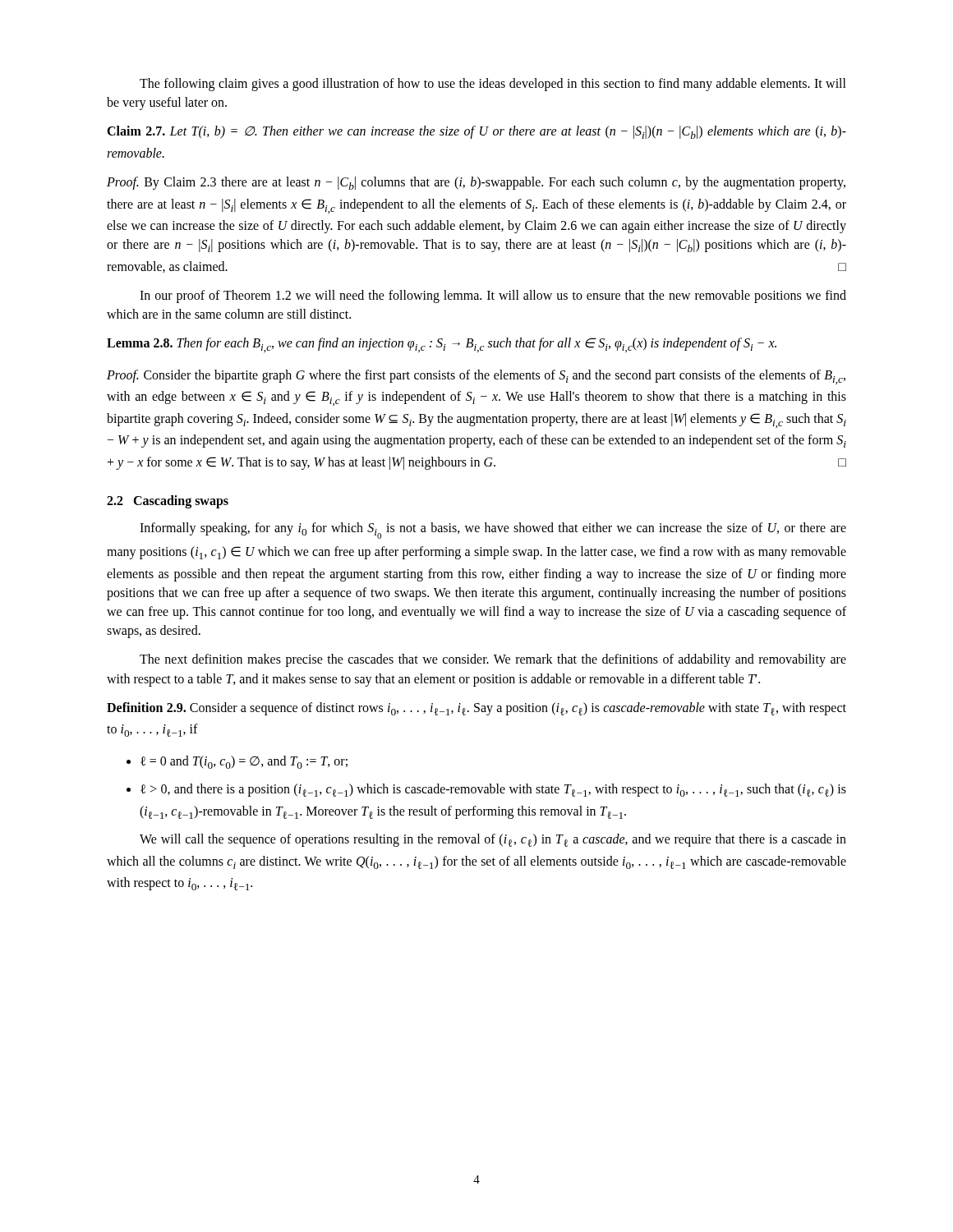Screen dimensions: 1232x953
Task: Point to the passage starting "We will call the"
Action: 476,862
